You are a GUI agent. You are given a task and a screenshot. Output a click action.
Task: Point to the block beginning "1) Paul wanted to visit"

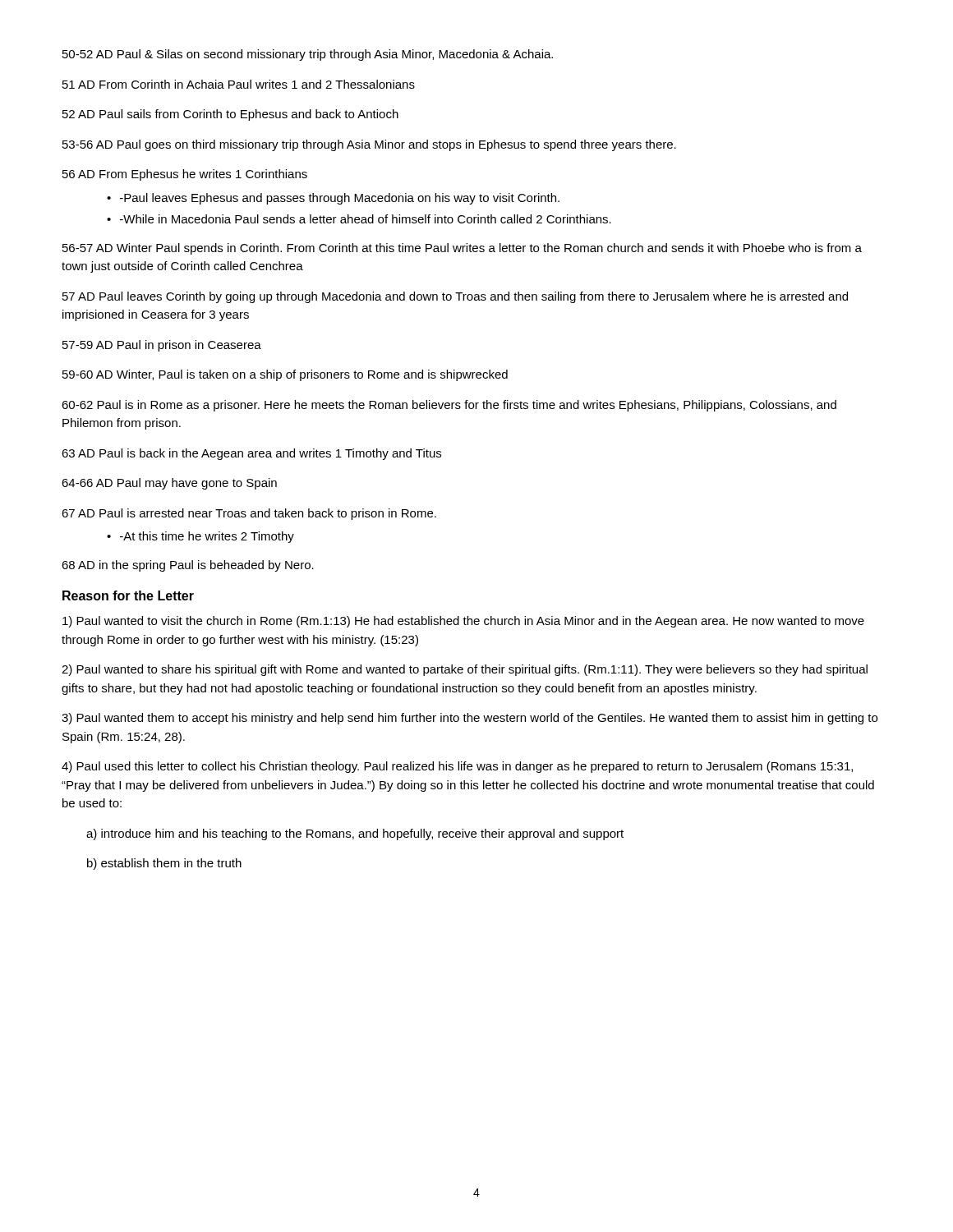pyautogui.click(x=470, y=630)
